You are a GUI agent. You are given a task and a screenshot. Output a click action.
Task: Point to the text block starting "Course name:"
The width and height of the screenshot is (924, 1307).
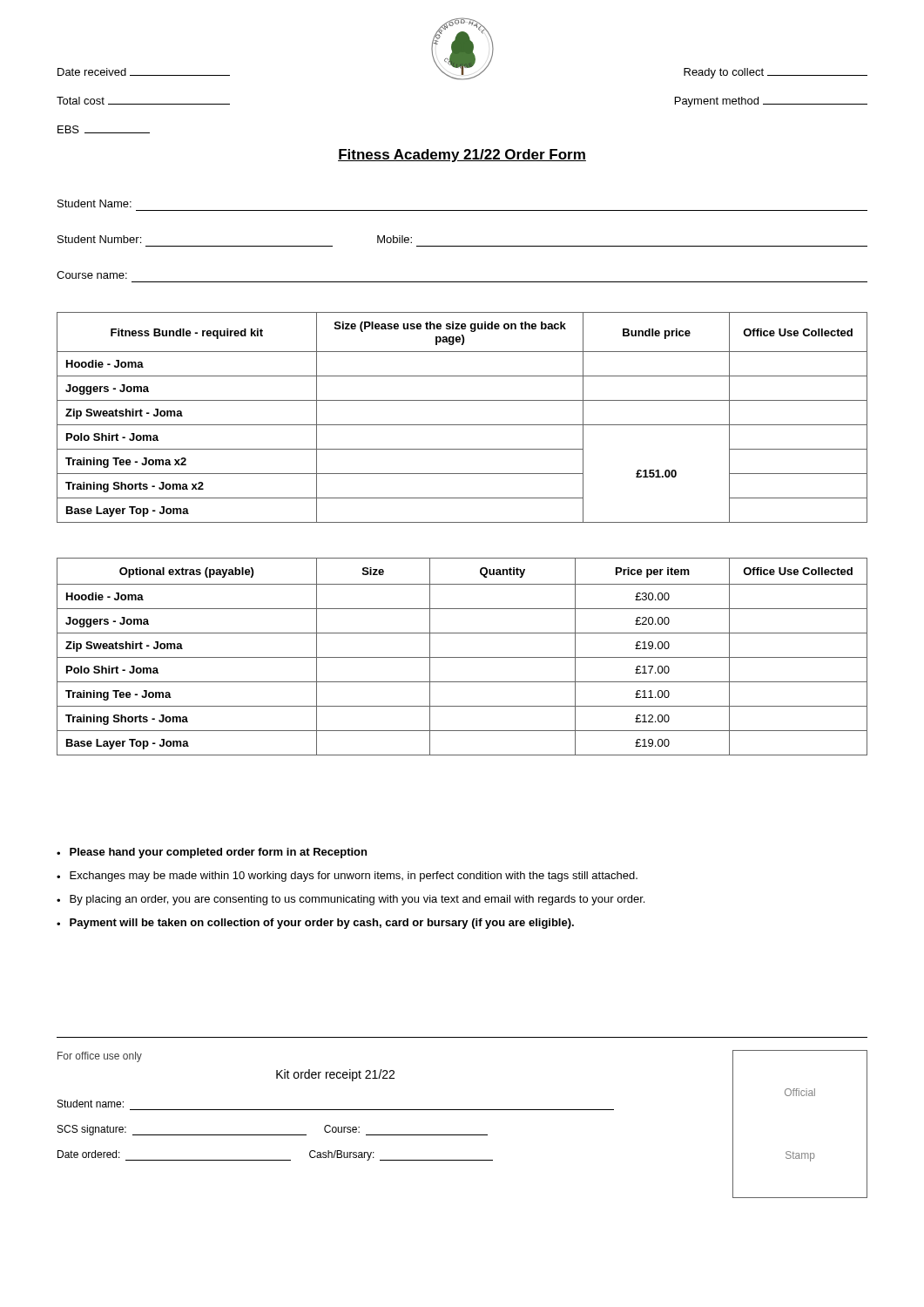462,275
